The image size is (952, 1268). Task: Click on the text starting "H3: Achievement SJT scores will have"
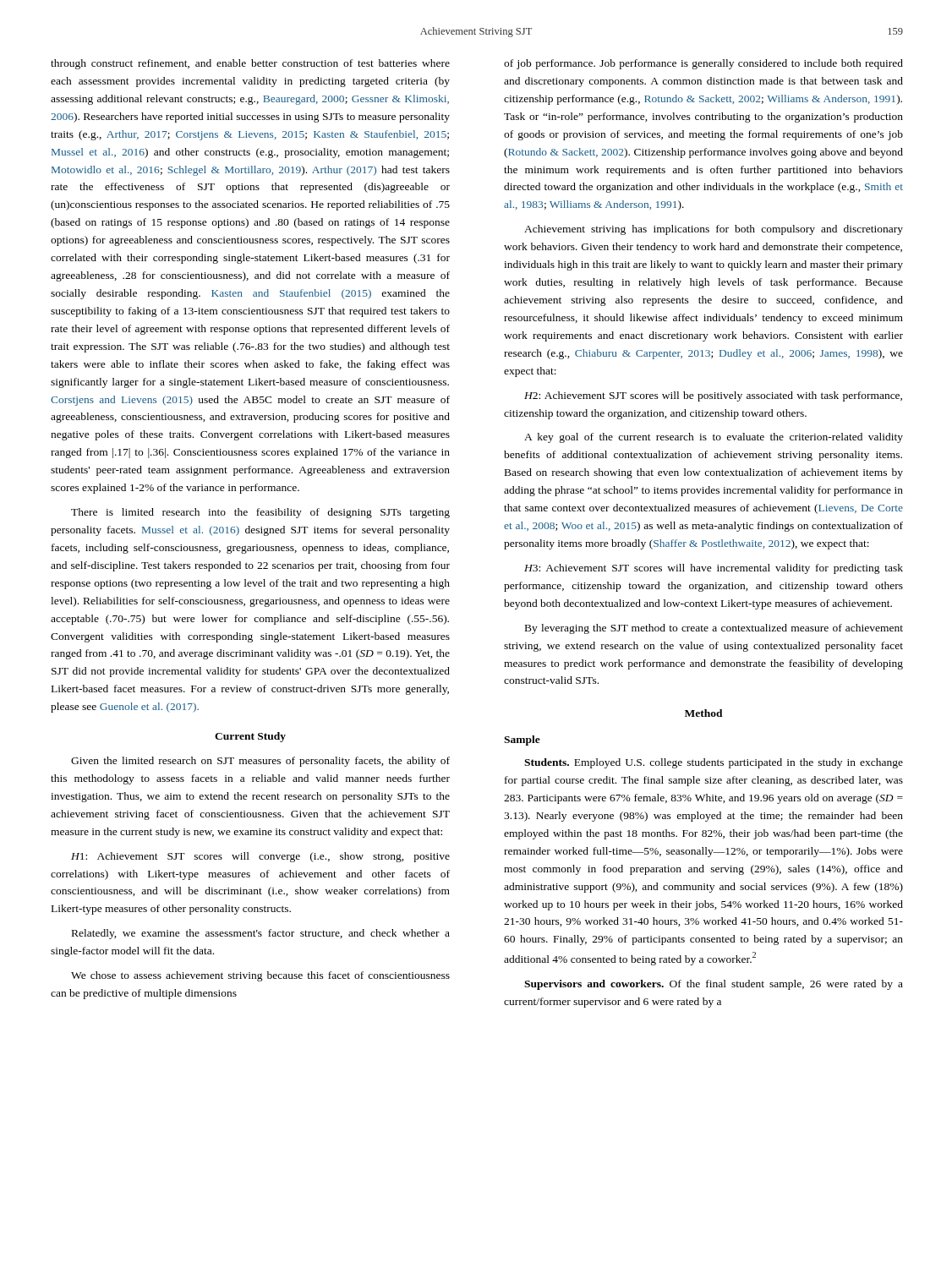point(703,586)
